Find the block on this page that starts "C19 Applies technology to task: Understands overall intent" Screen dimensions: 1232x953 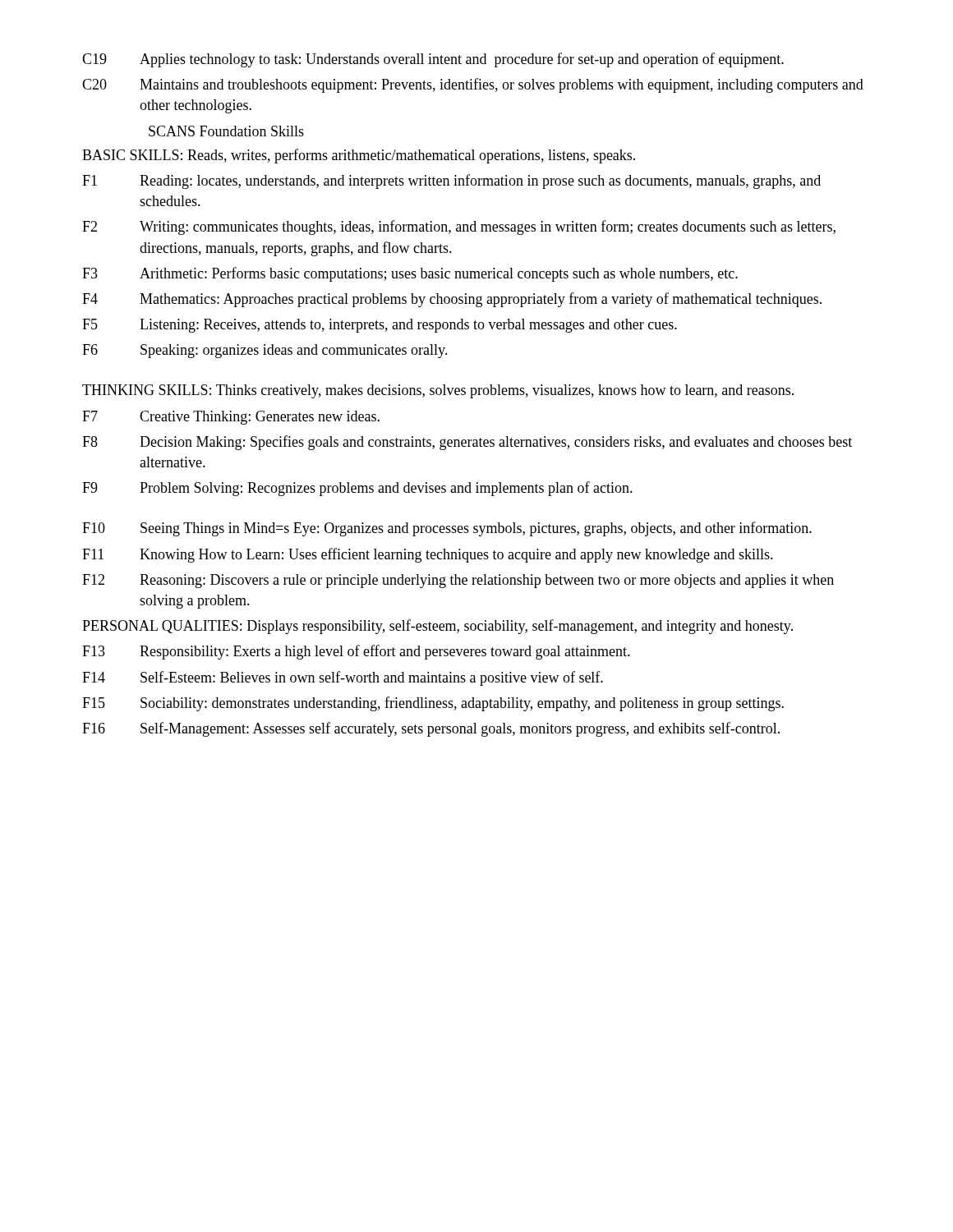click(476, 60)
